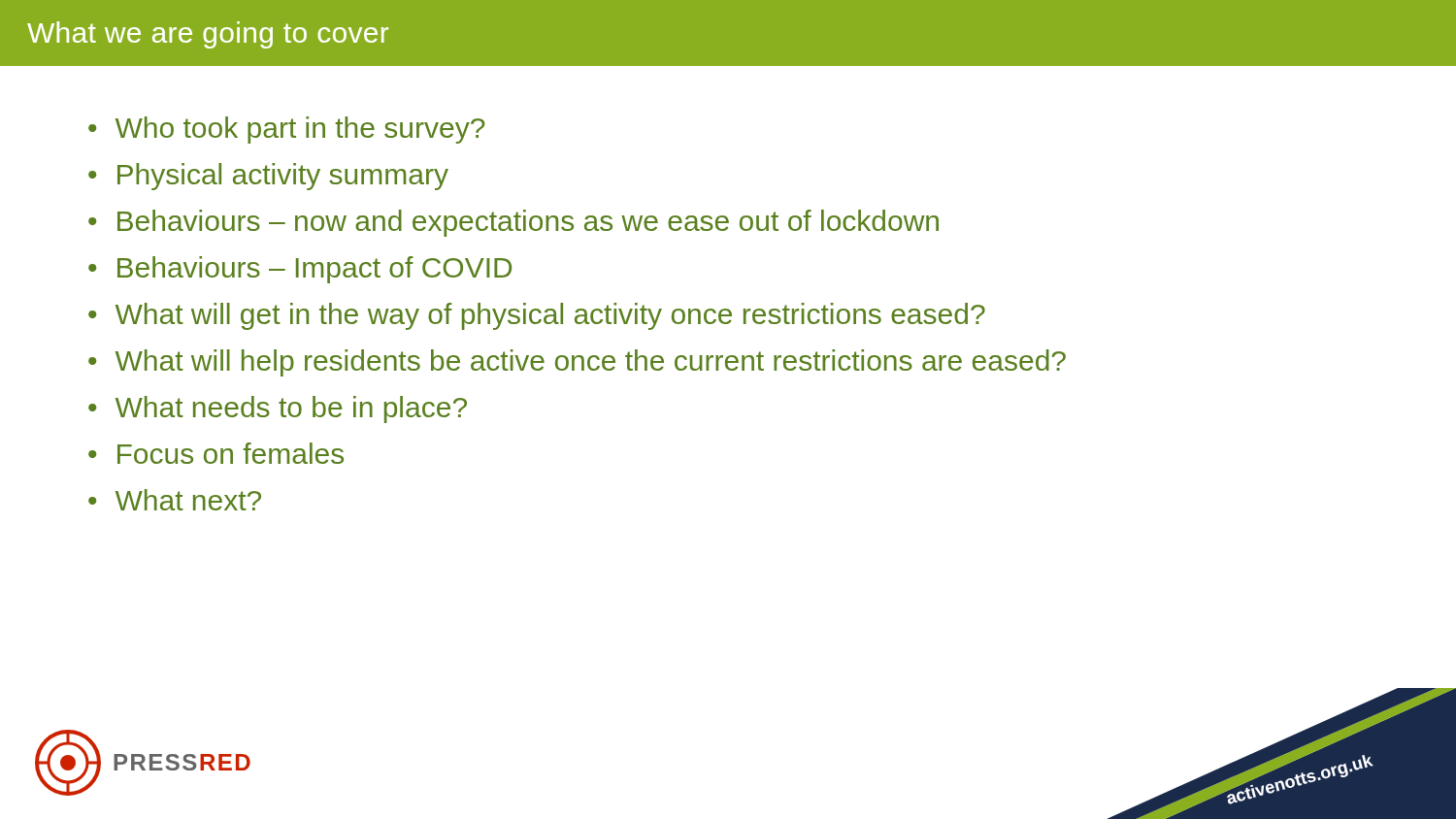The width and height of the screenshot is (1456, 819).
Task: Locate the passage starting "•Physical activity summary"
Action: tap(268, 174)
